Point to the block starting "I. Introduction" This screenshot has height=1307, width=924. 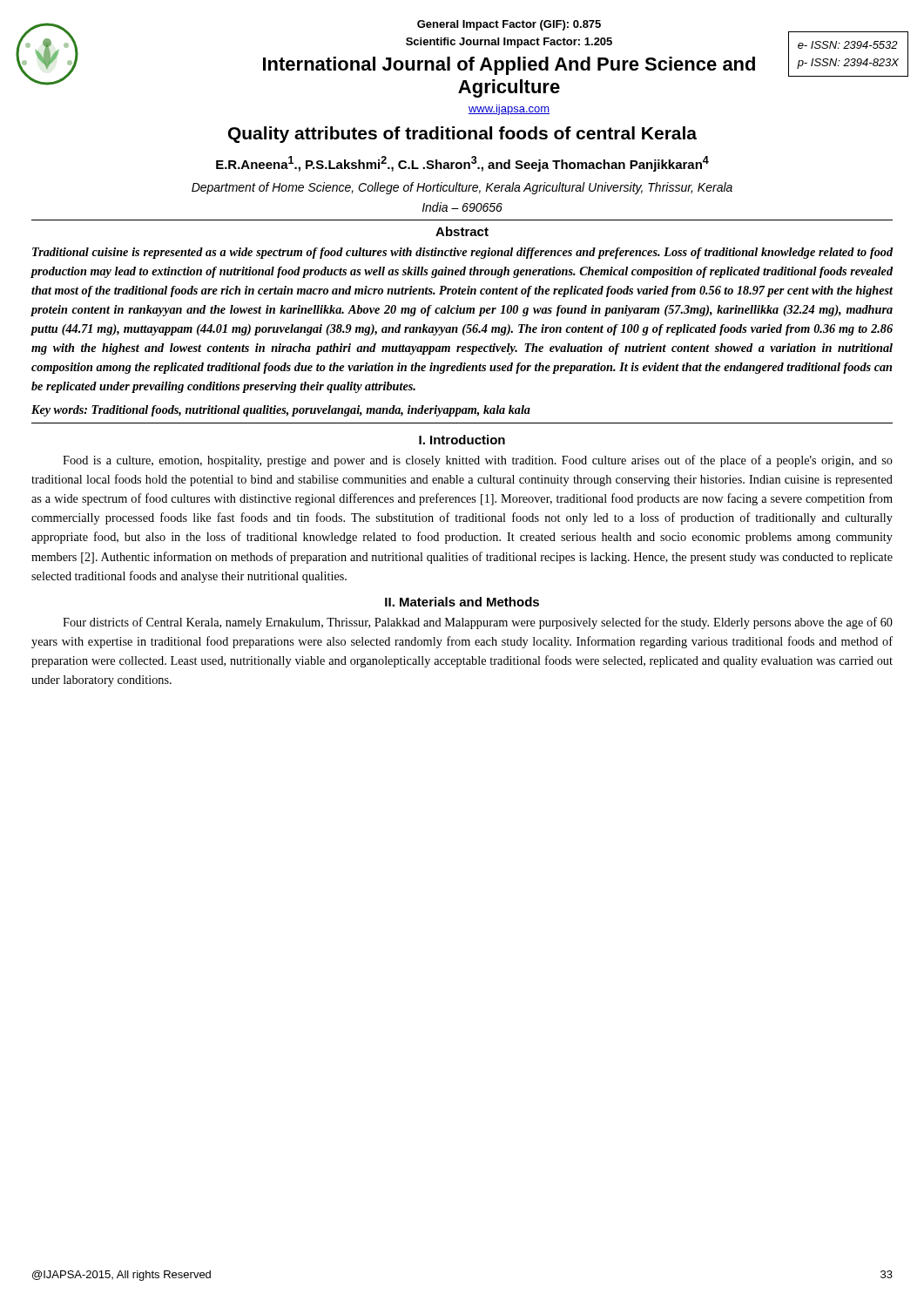(x=462, y=439)
